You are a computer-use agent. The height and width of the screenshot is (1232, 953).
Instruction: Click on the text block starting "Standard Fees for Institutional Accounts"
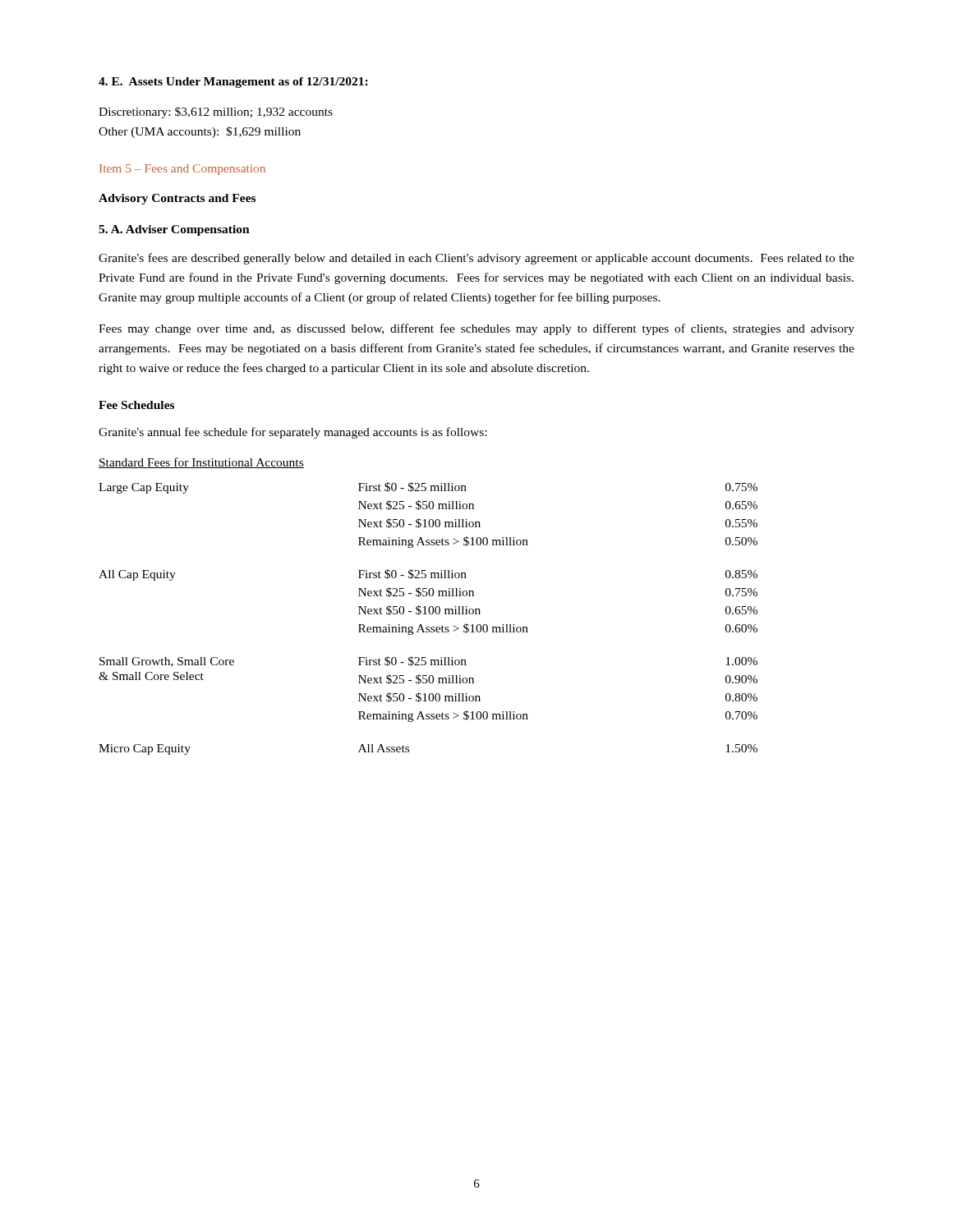[x=201, y=462]
